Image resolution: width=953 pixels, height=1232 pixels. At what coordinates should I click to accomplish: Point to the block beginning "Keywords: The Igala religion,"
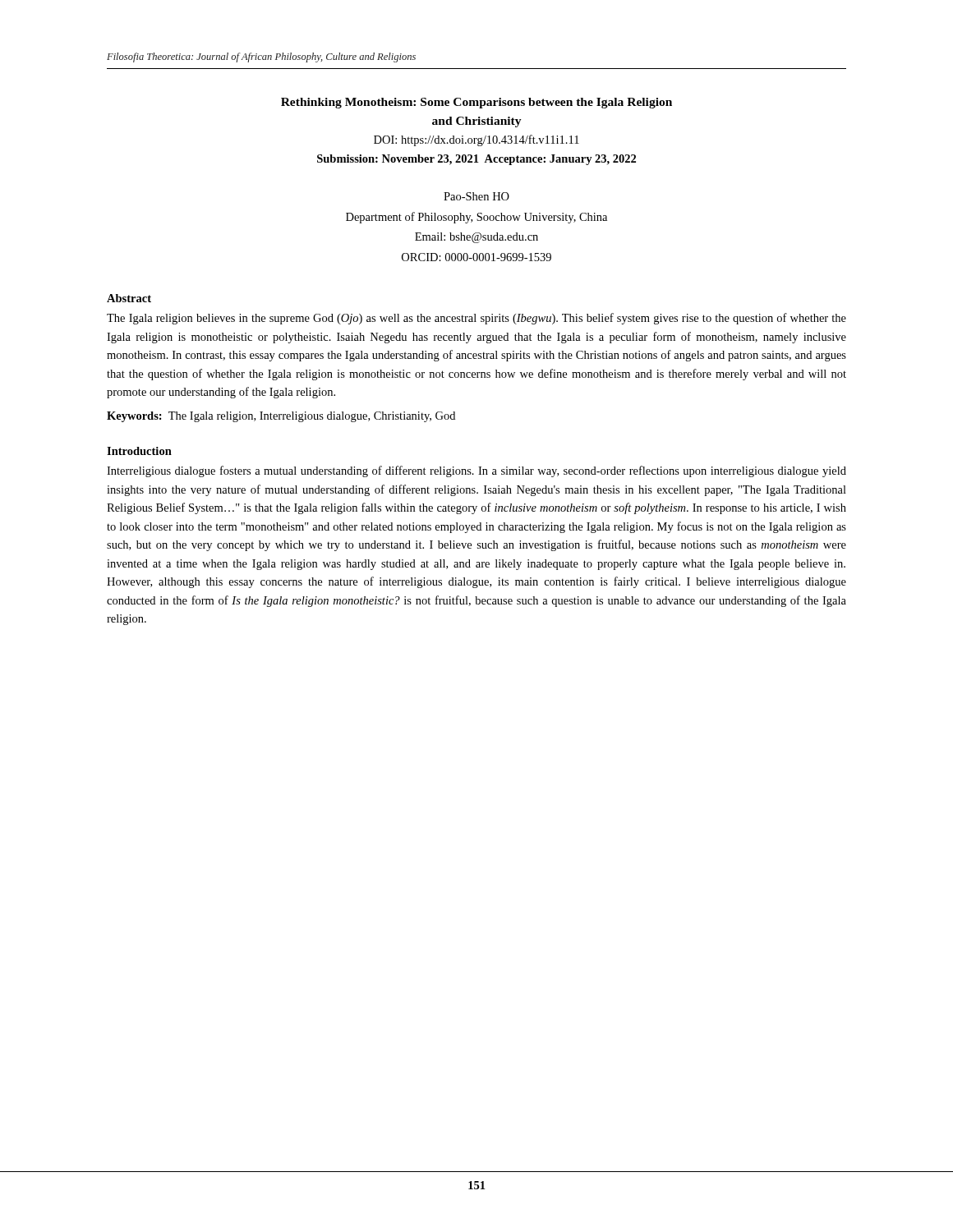point(281,415)
